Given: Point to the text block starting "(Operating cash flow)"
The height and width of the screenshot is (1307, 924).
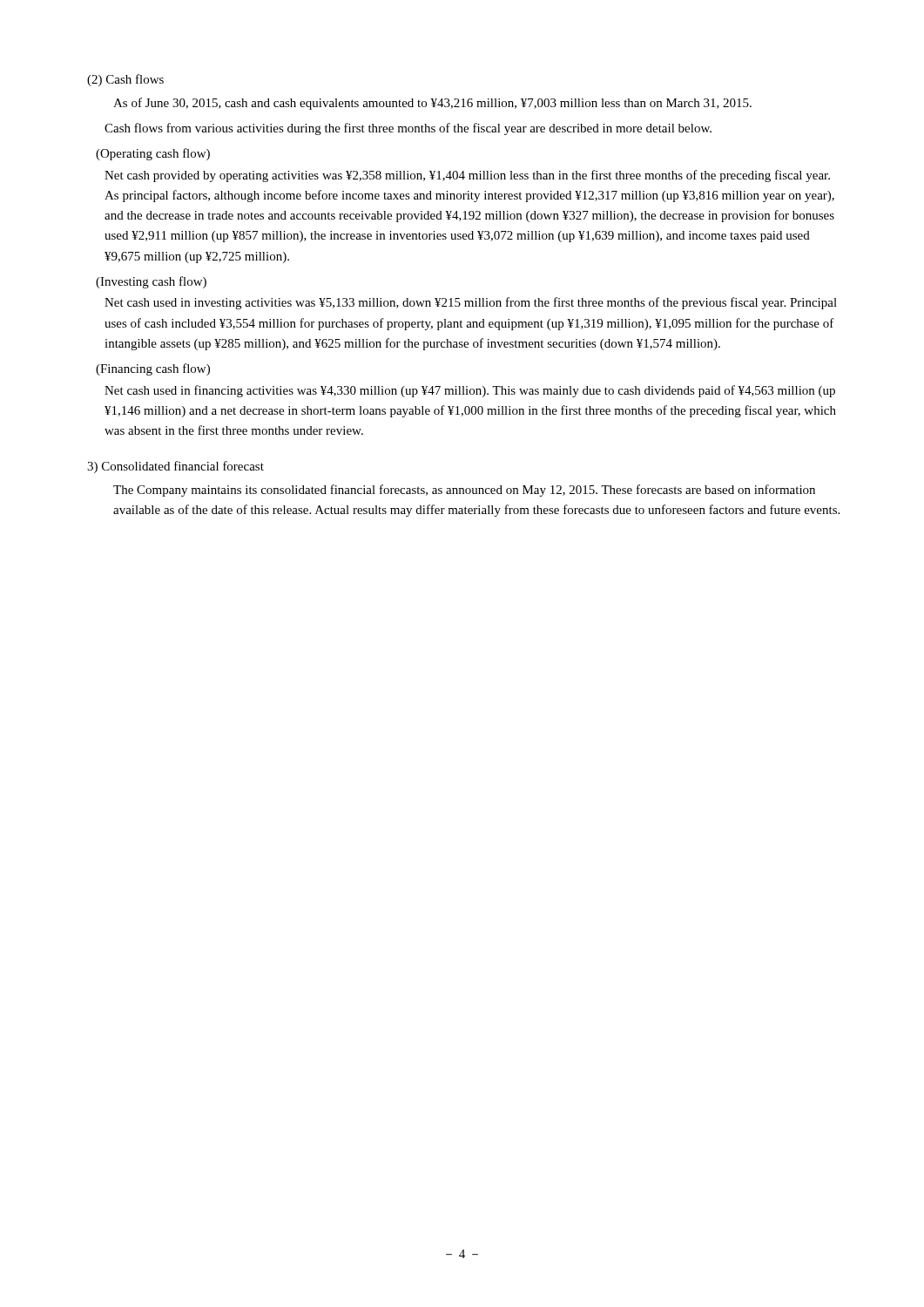Looking at the screenshot, I should (x=153, y=153).
